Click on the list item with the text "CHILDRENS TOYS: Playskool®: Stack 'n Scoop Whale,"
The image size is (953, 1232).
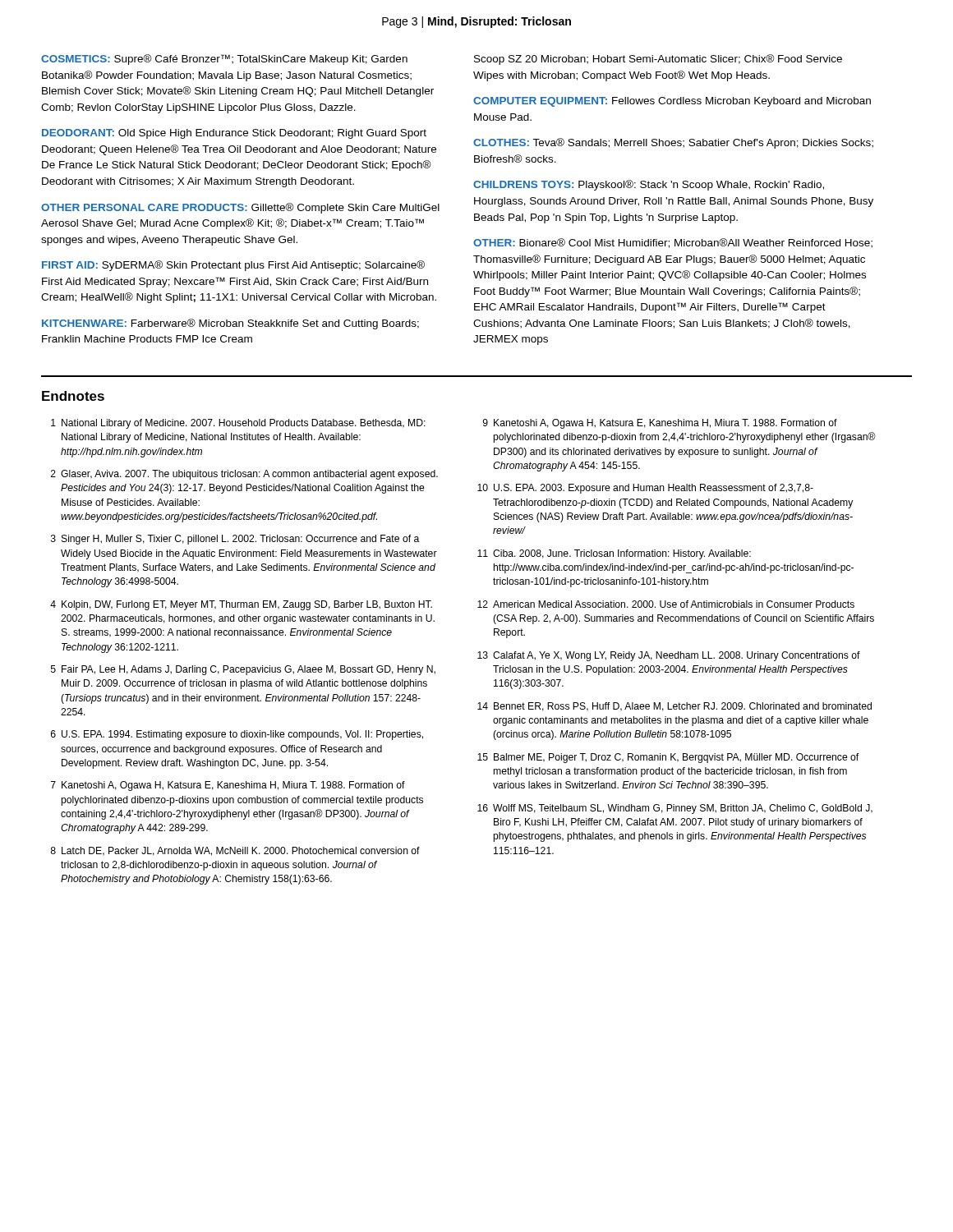point(673,201)
